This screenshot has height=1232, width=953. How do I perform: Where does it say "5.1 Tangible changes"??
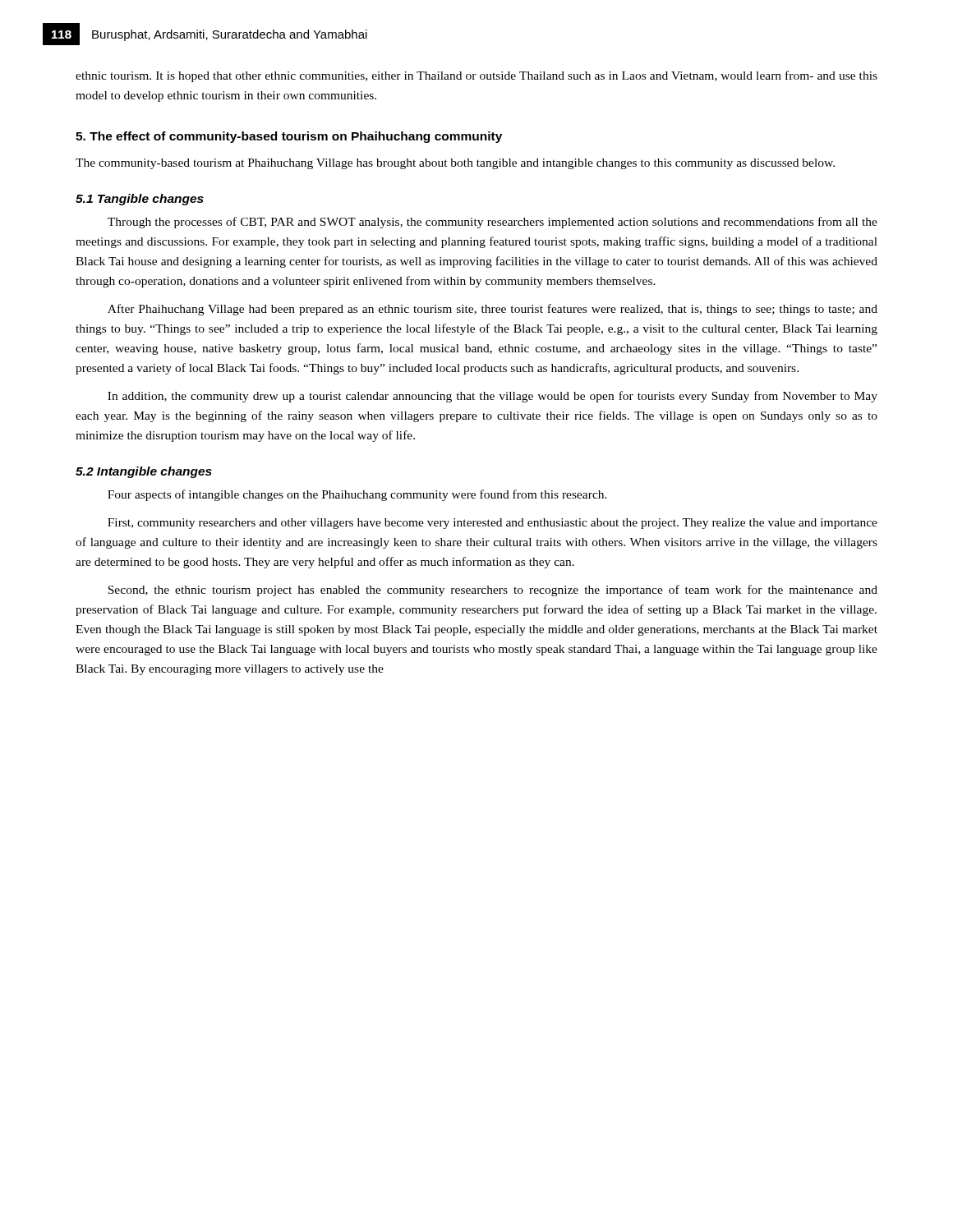[x=140, y=198]
